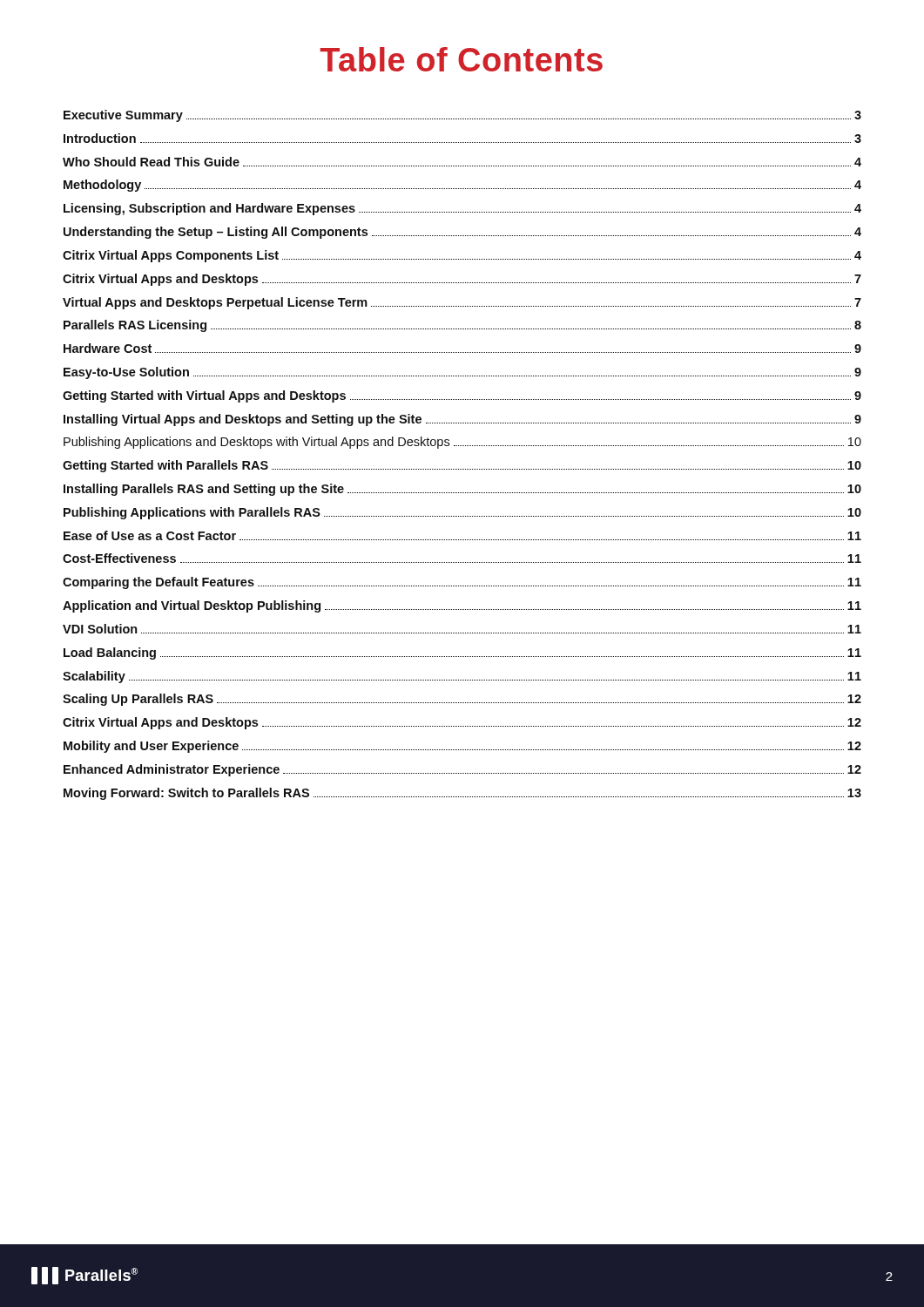Image resolution: width=924 pixels, height=1307 pixels.
Task: Click on the passage starting "Who Should Read This Guide 4"
Action: coord(462,162)
